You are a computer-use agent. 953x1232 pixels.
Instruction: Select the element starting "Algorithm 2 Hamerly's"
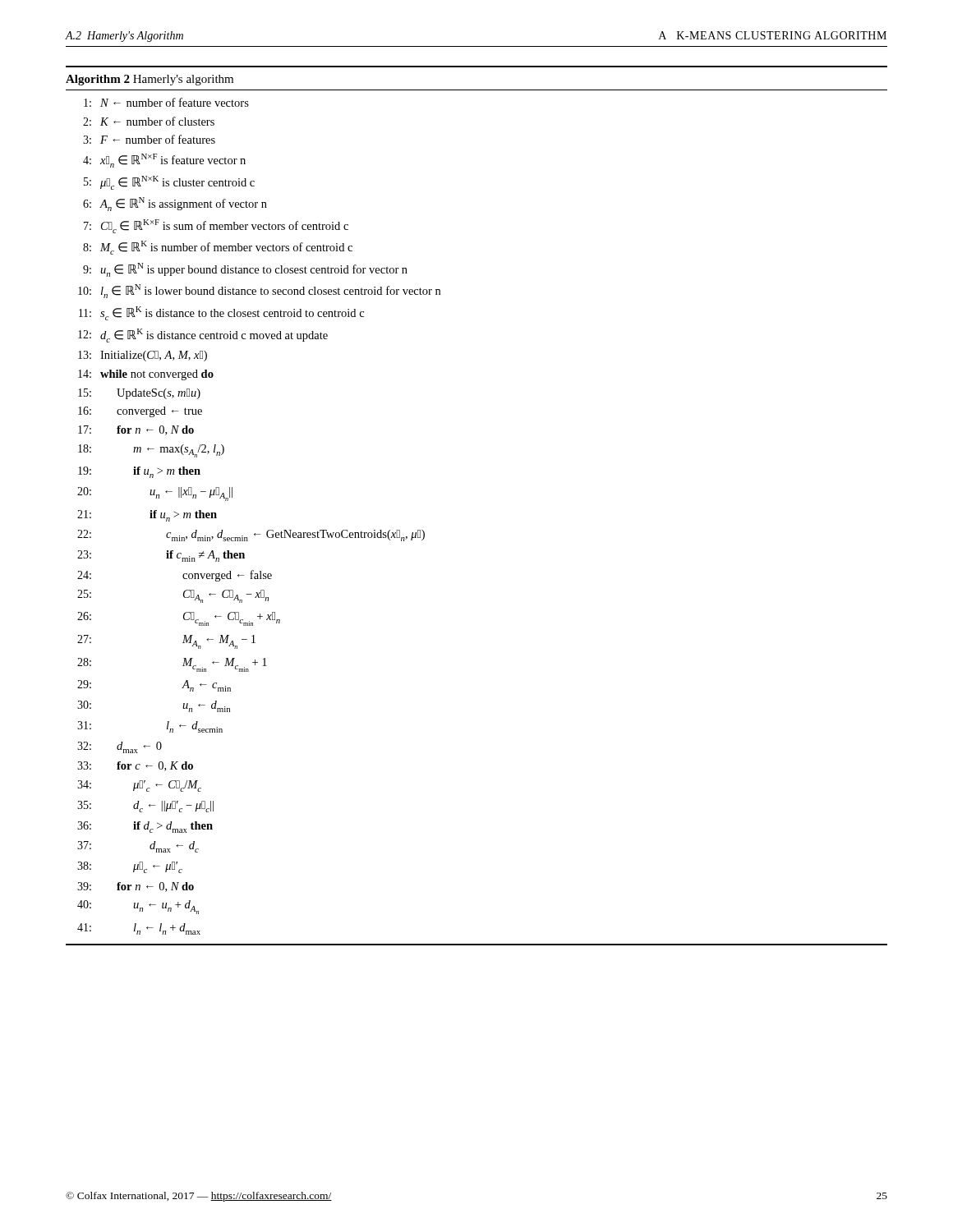[150, 80]
